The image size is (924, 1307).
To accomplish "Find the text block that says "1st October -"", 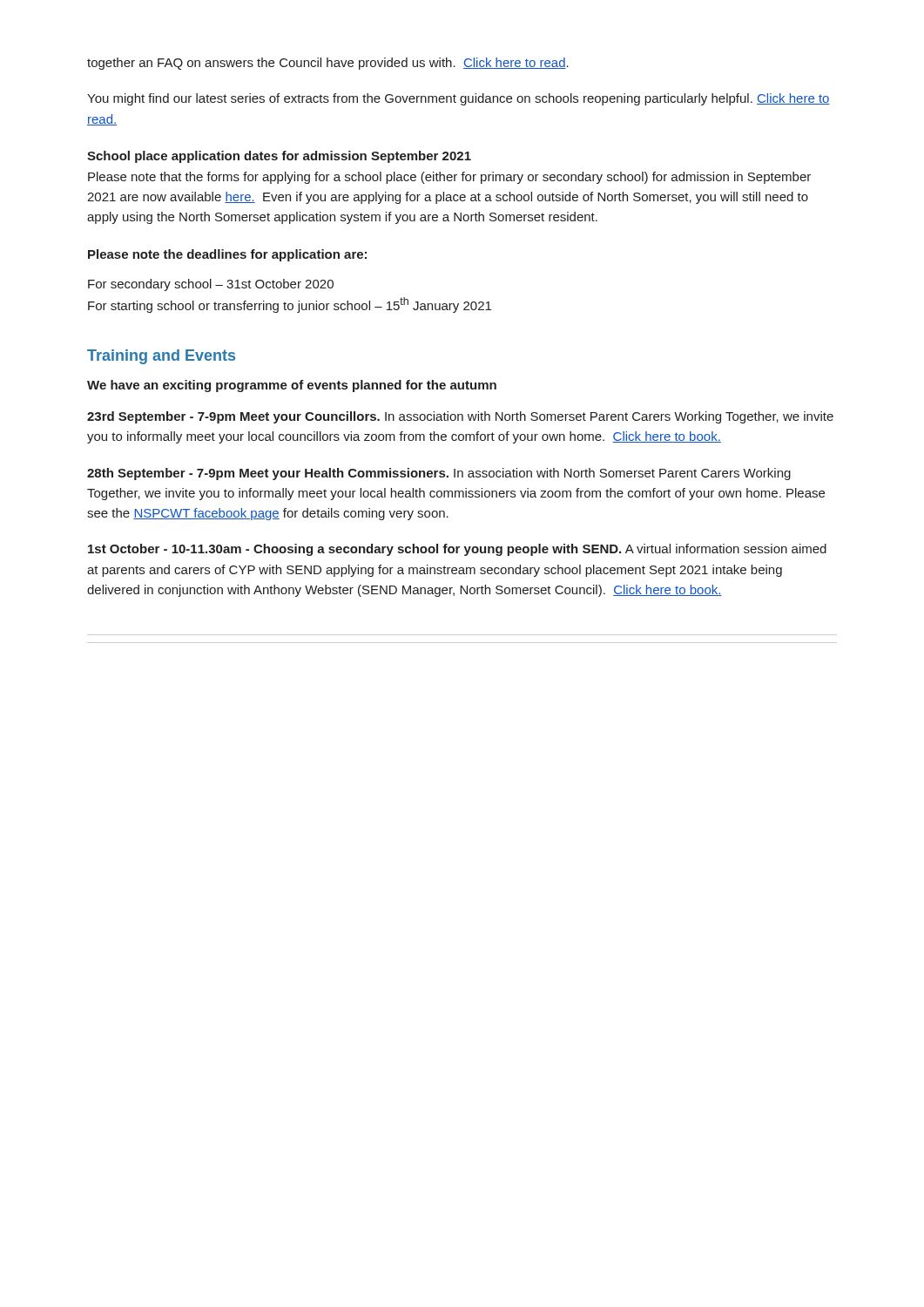I will coord(457,569).
